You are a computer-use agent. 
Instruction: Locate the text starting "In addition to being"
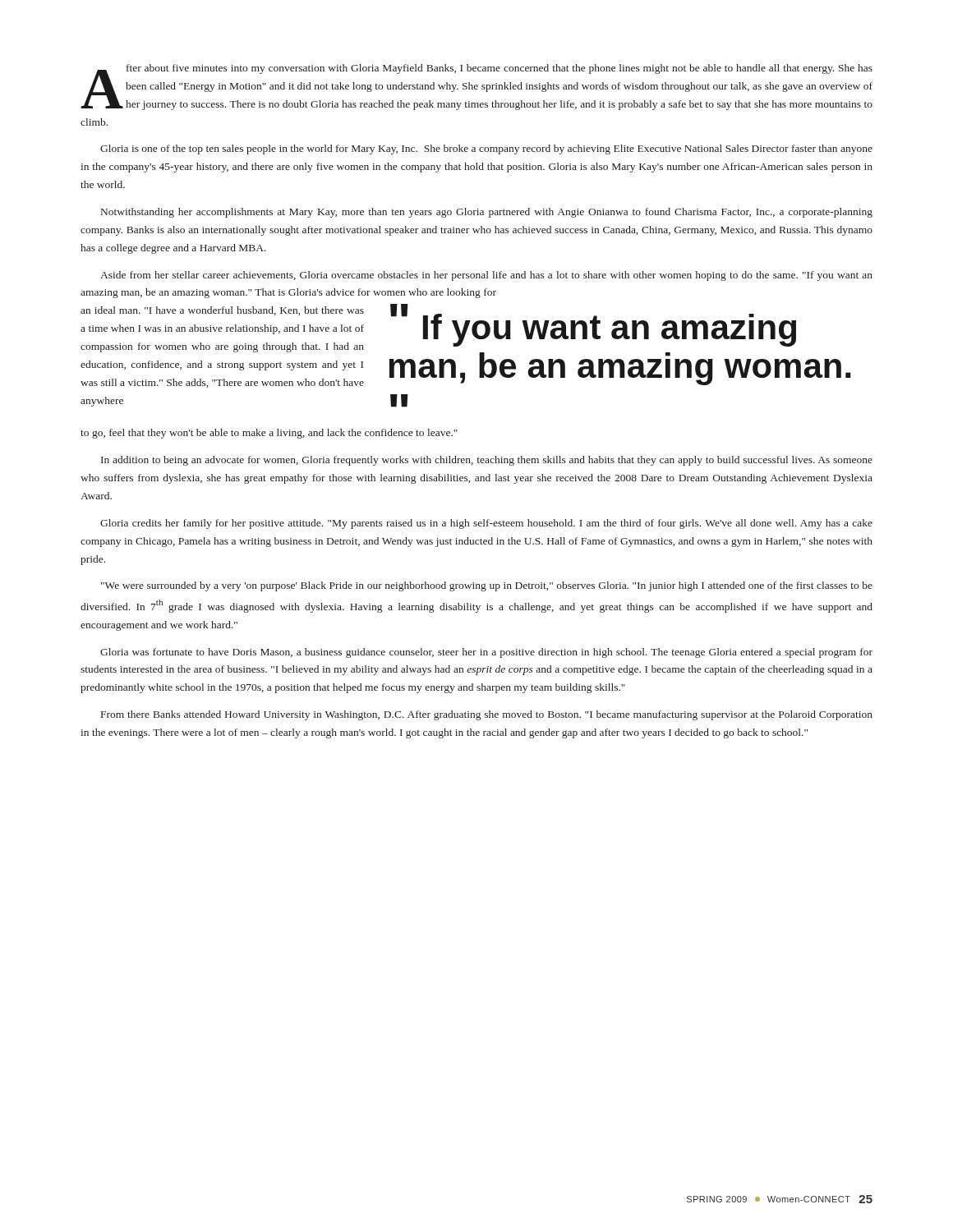click(x=476, y=478)
